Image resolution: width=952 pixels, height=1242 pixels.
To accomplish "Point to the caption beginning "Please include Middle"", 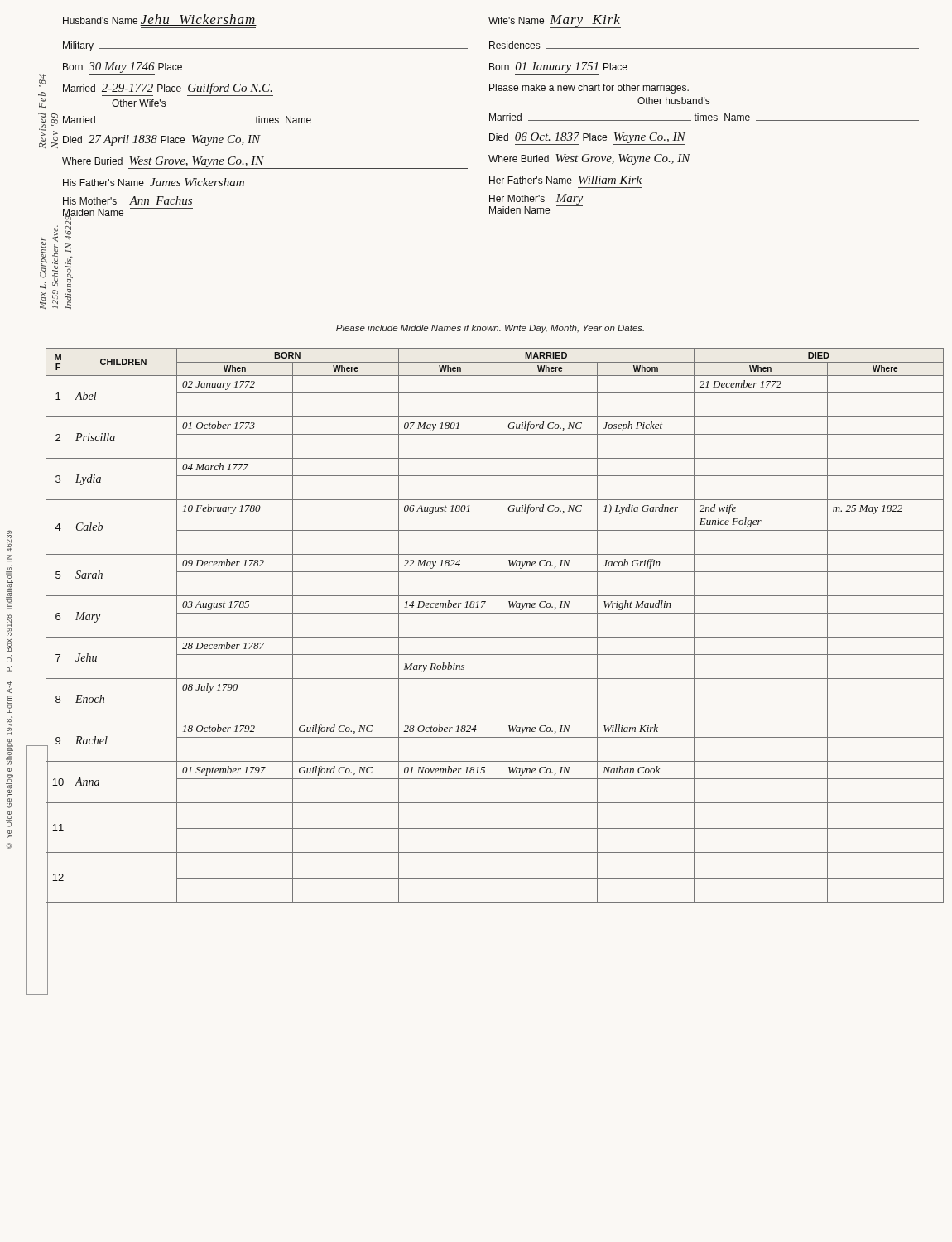I will pos(490,328).
